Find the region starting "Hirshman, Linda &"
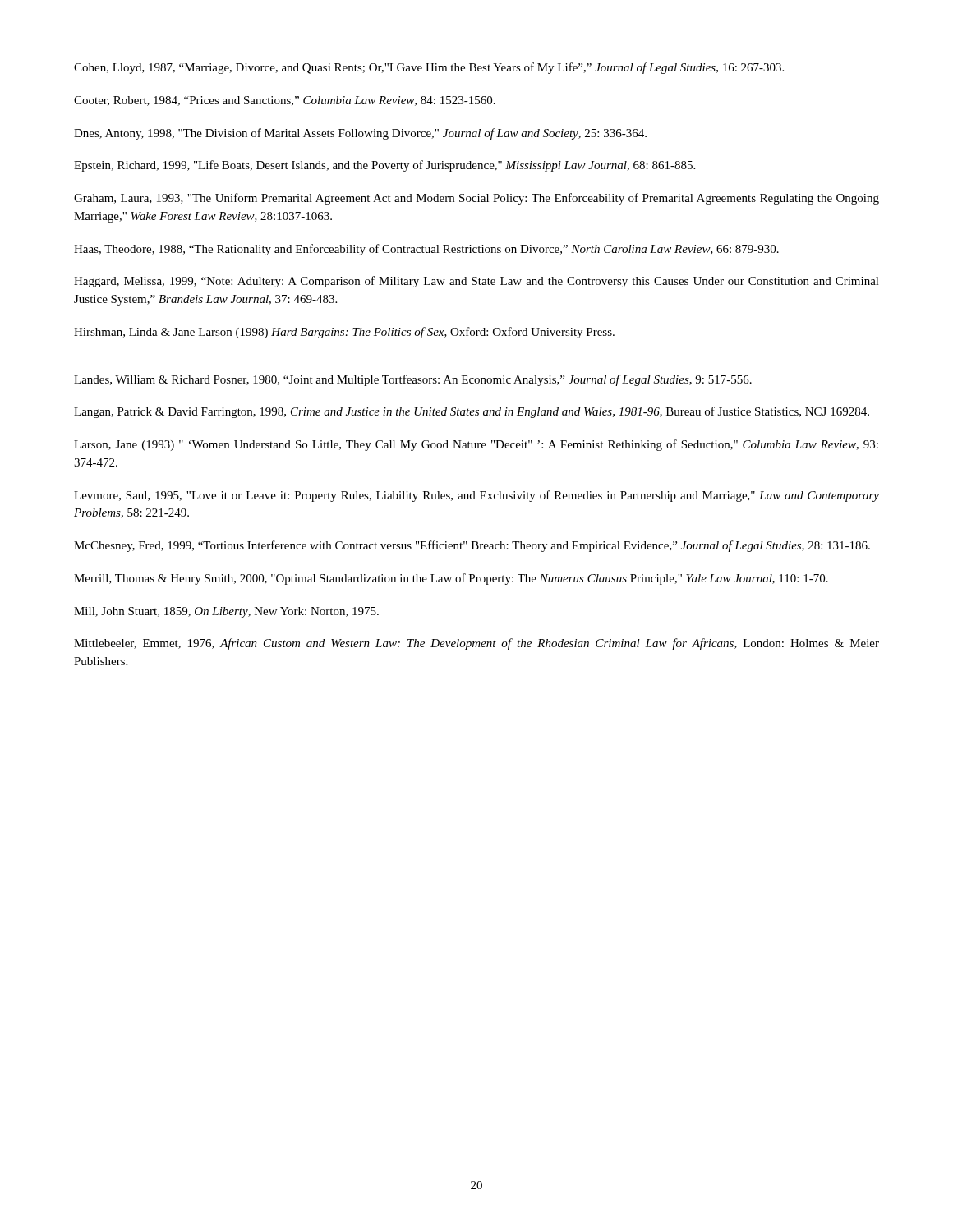The width and height of the screenshot is (953, 1232). coord(345,332)
